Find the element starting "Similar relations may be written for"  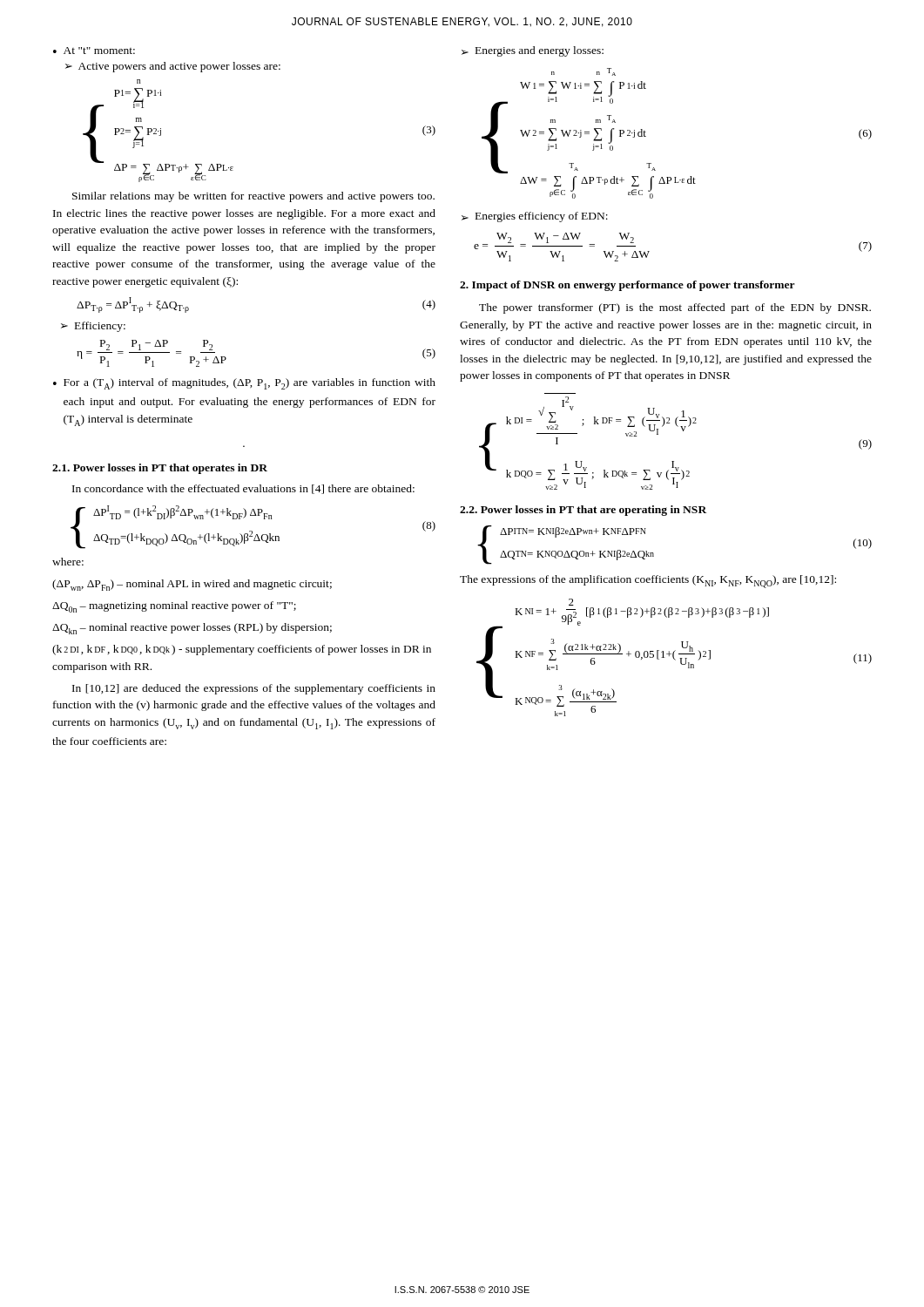coord(244,238)
